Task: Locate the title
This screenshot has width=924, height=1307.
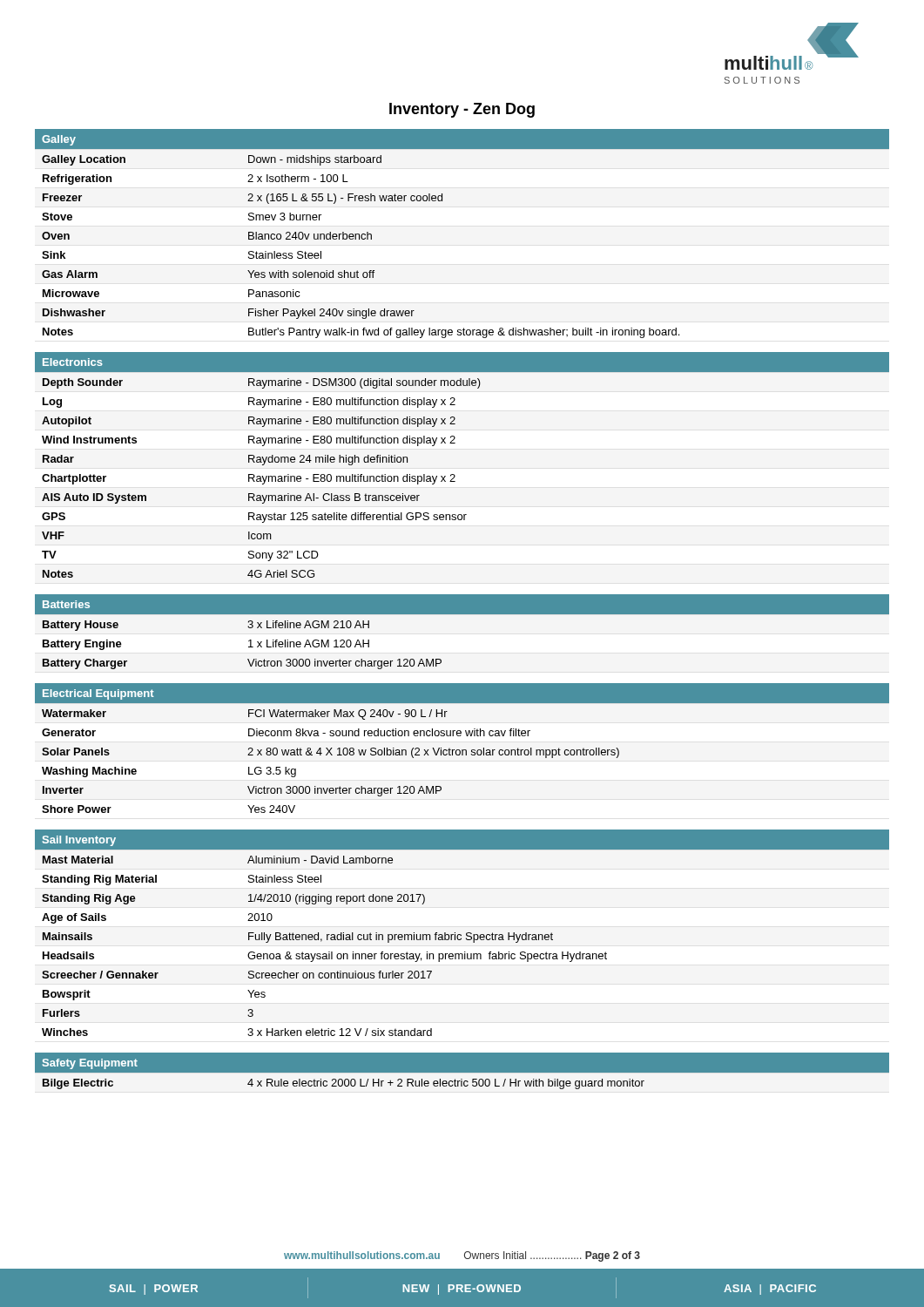Action: (462, 109)
